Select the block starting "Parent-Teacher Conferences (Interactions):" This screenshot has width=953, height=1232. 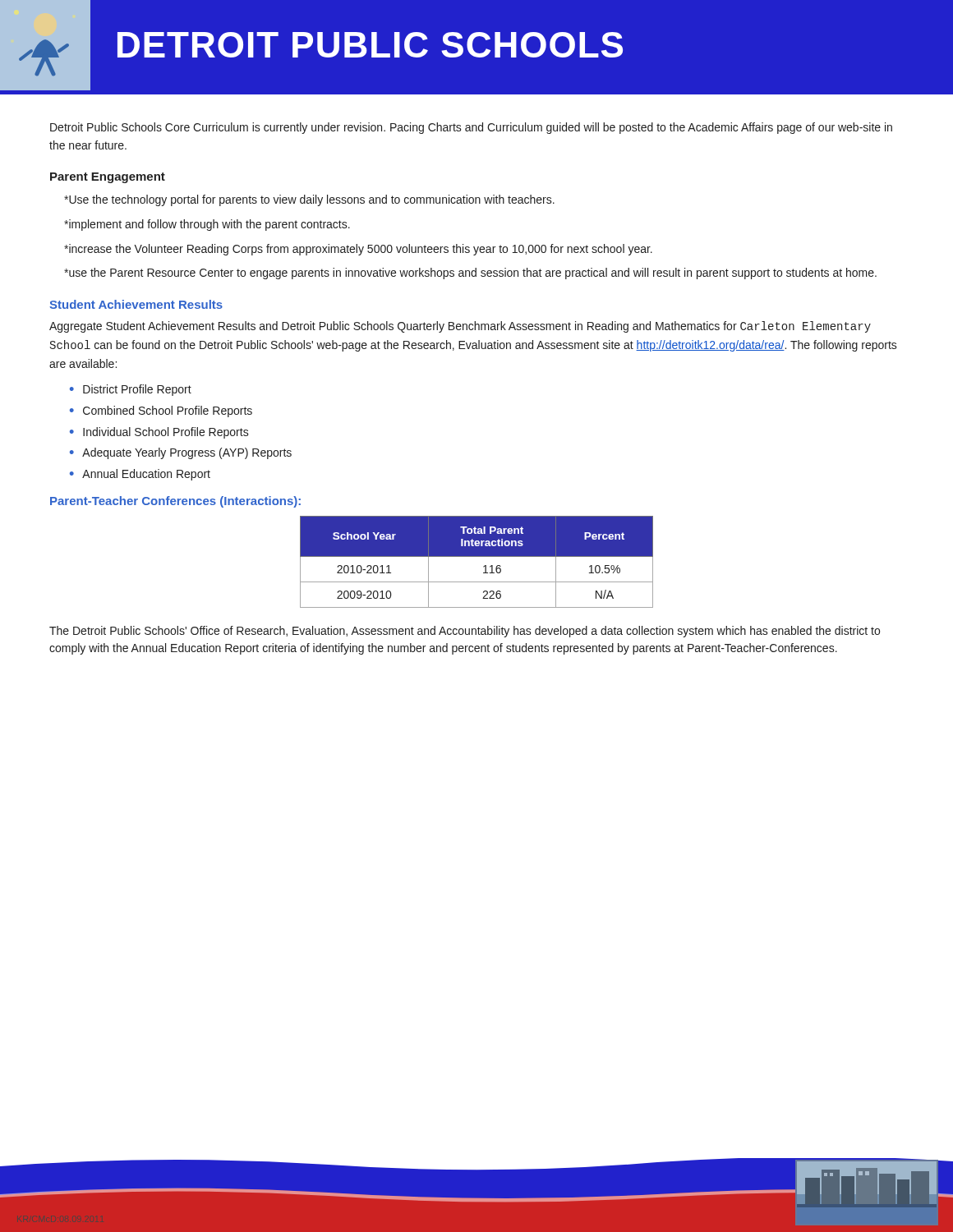tap(175, 500)
